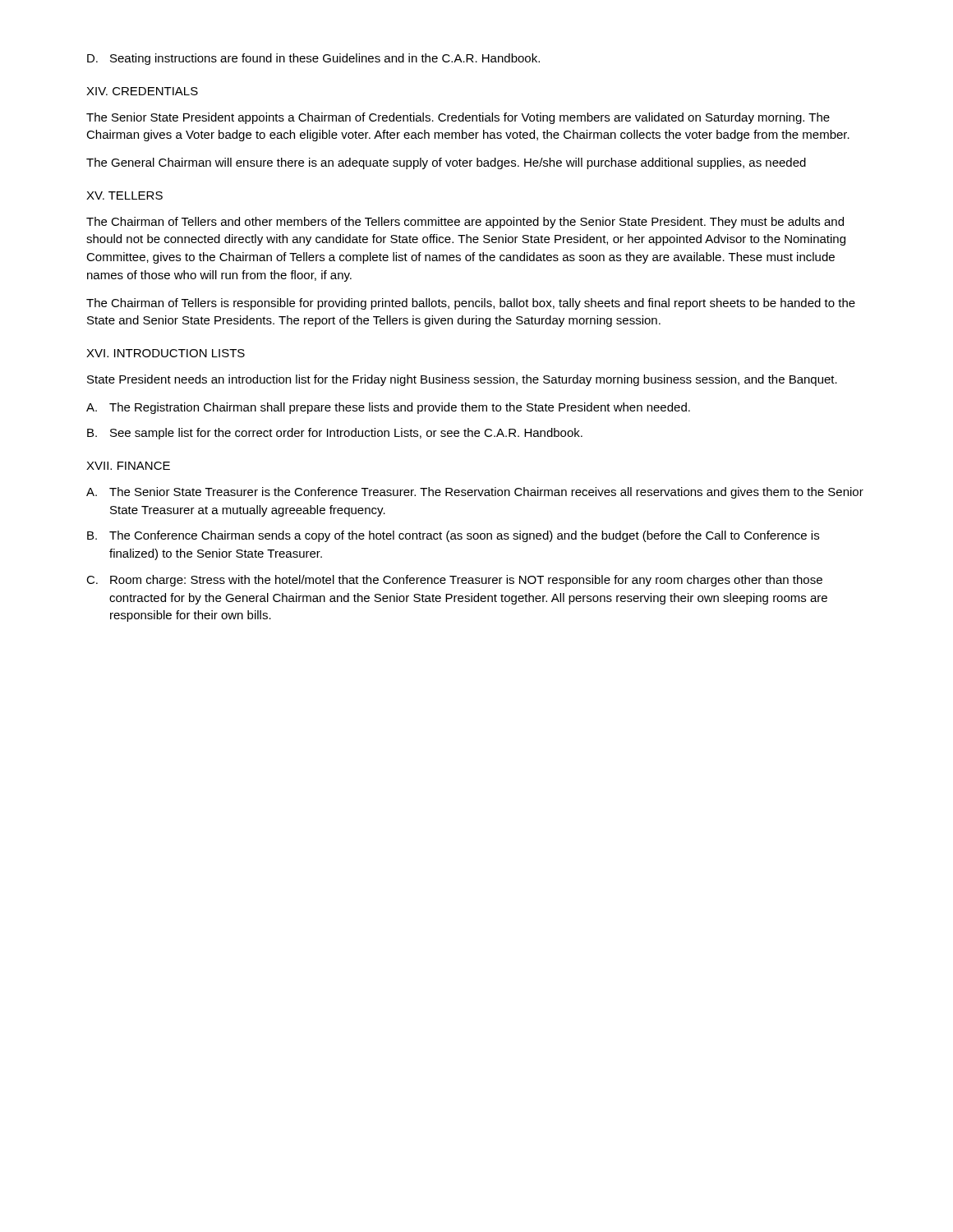Click on the text block that says "The Chairman of Tellers is responsible"
This screenshot has width=953, height=1232.
point(471,311)
